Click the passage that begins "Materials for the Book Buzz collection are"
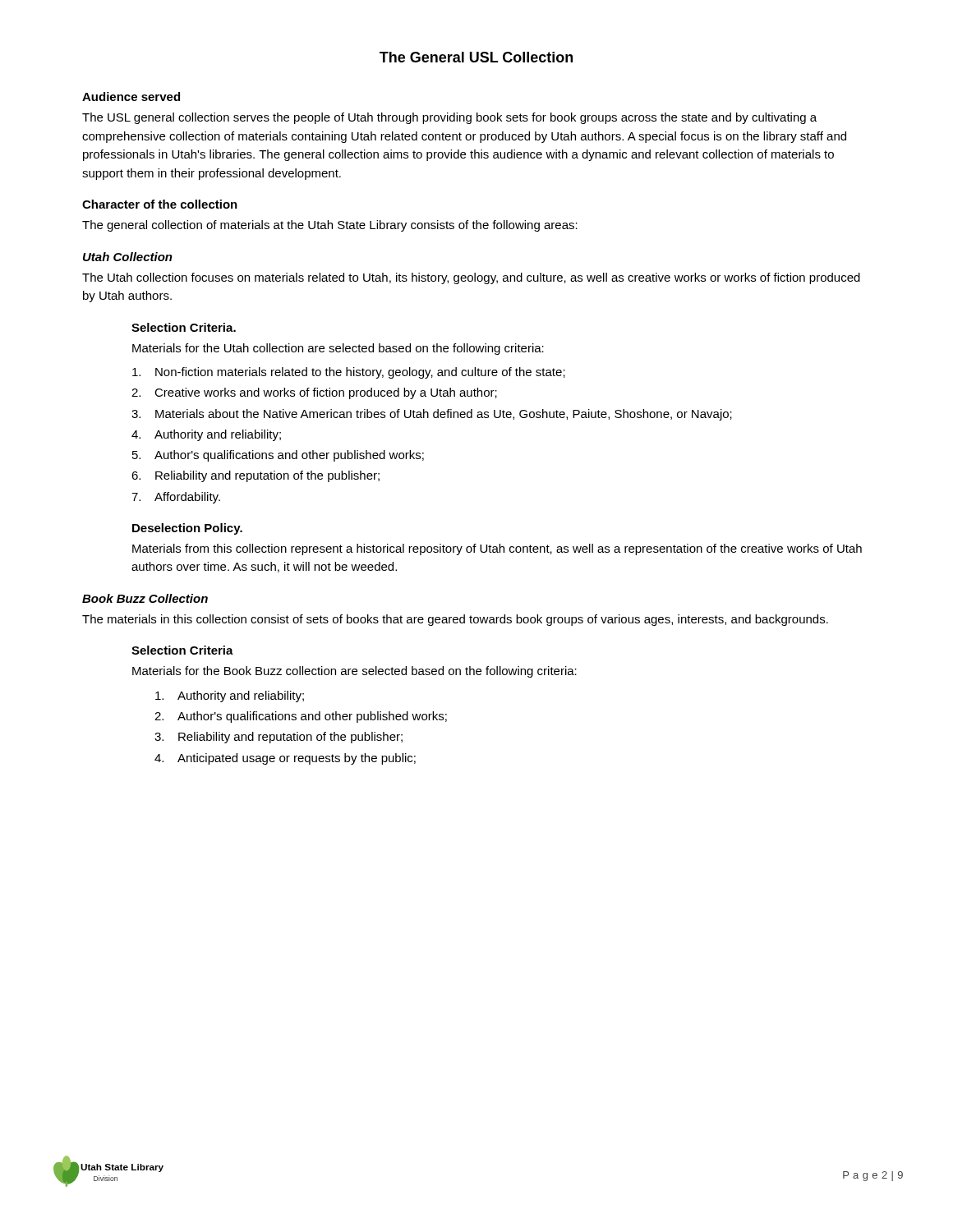Screen dimensions: 1232x953 tap(354, 671)
